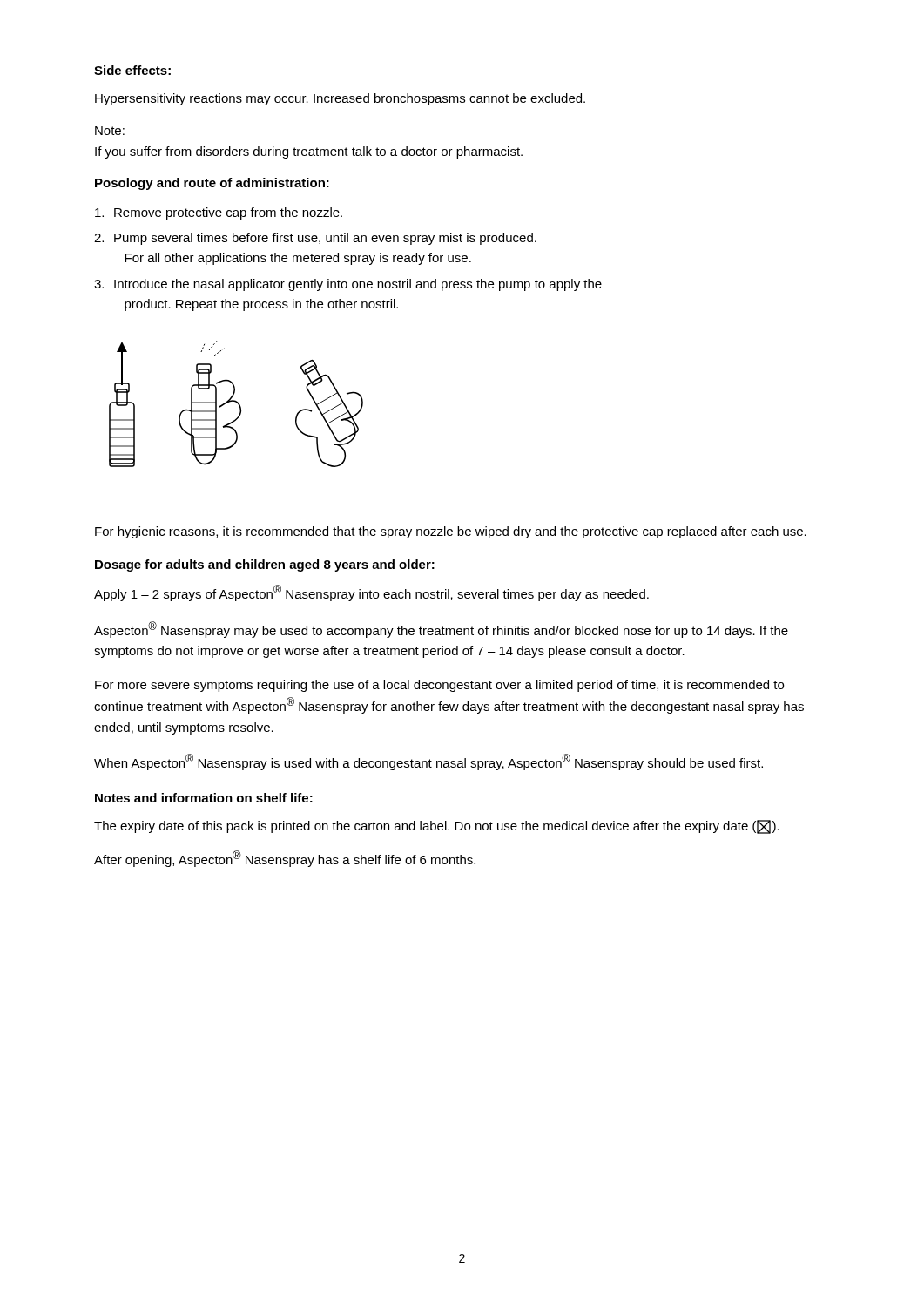Screen dimensions: 1307x924
Task: Find the text starting "Aspecton® Nasenspray may be used"
Action: tap(441, 639)
